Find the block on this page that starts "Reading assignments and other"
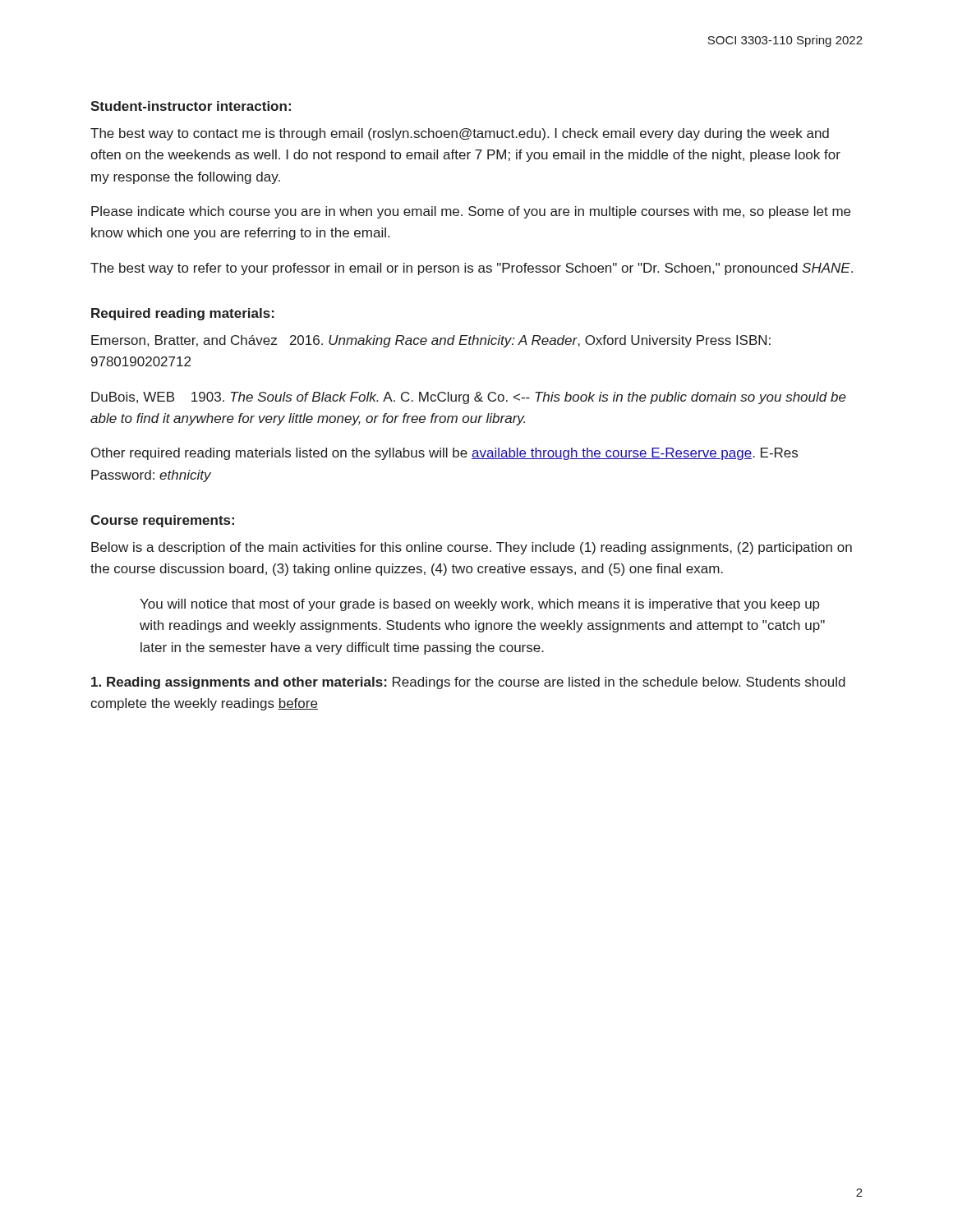 pyautogui.click(x=468, y=693)
